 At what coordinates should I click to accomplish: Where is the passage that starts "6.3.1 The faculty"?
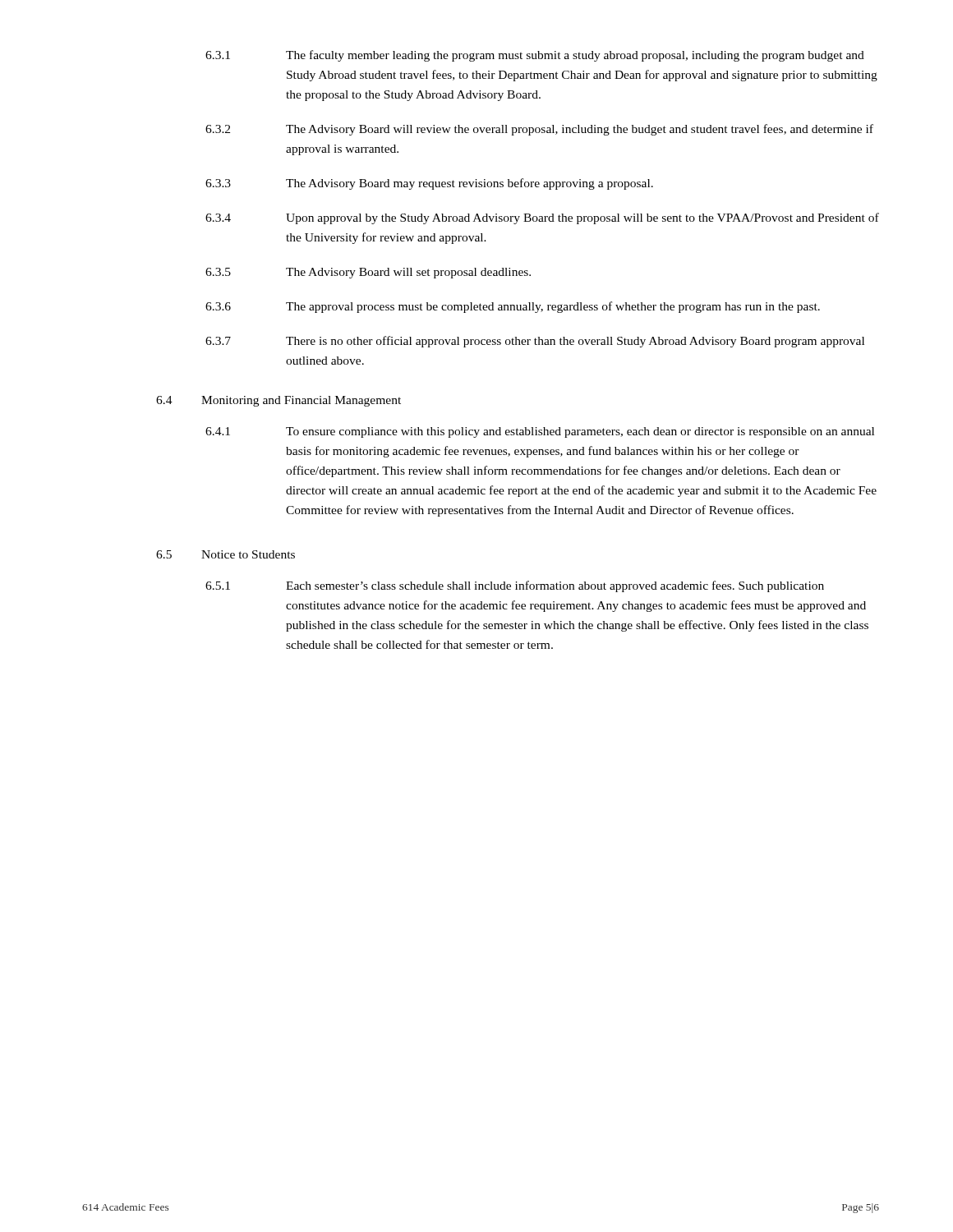click(x=542, y=75)
